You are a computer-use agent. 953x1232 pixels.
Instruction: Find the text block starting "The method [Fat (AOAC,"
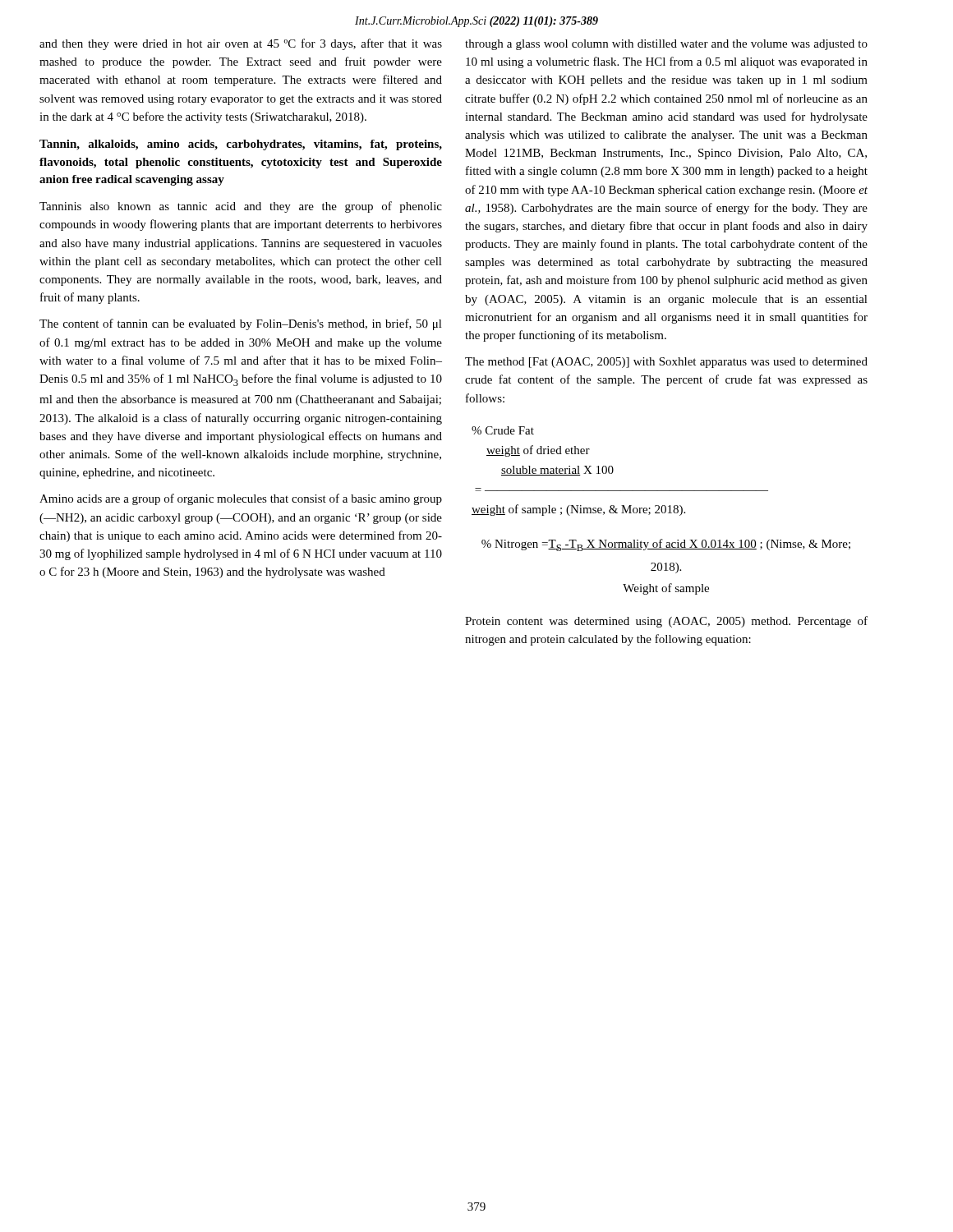point(666,380)
